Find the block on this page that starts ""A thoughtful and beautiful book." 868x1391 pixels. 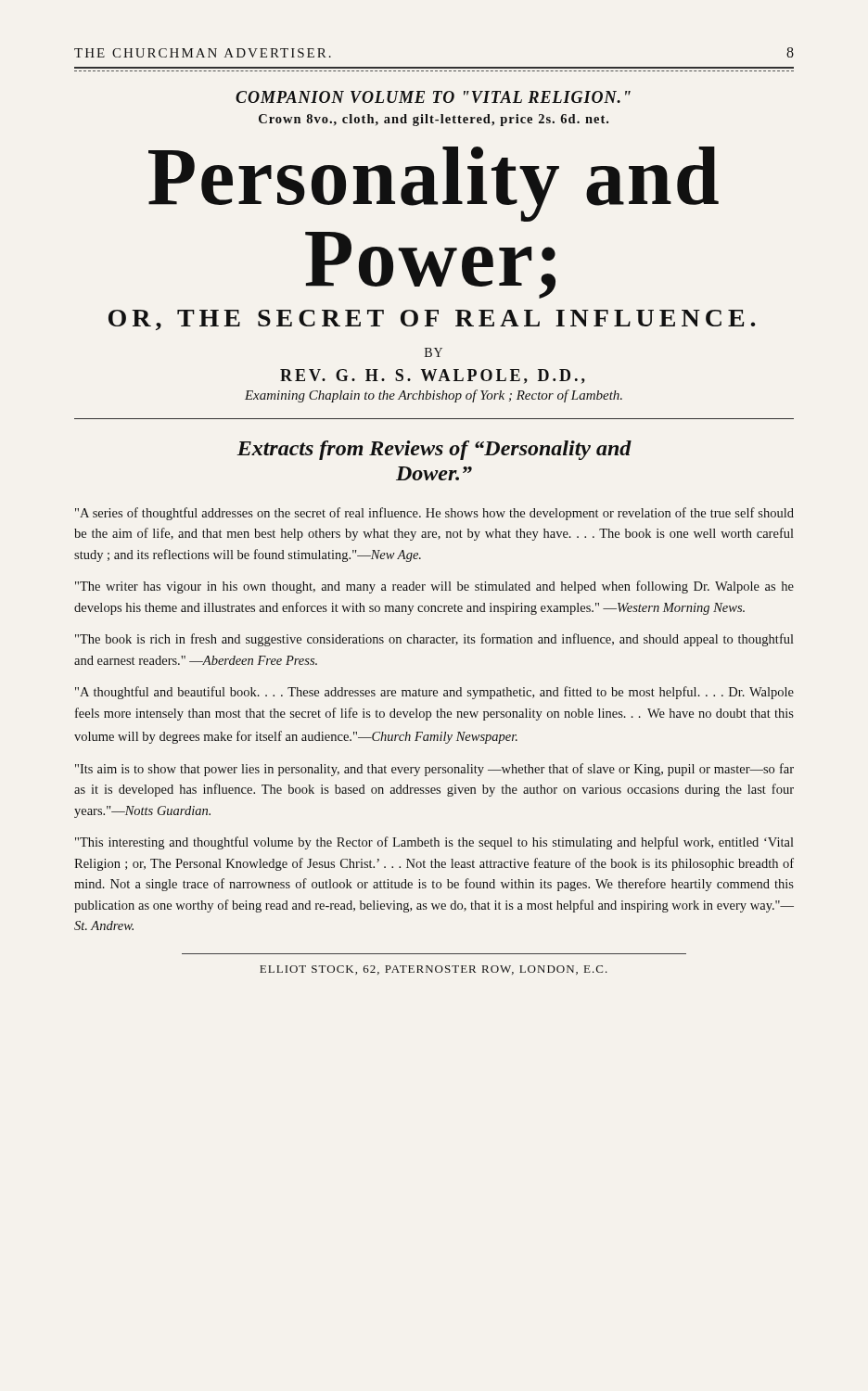tap(434, 714)
